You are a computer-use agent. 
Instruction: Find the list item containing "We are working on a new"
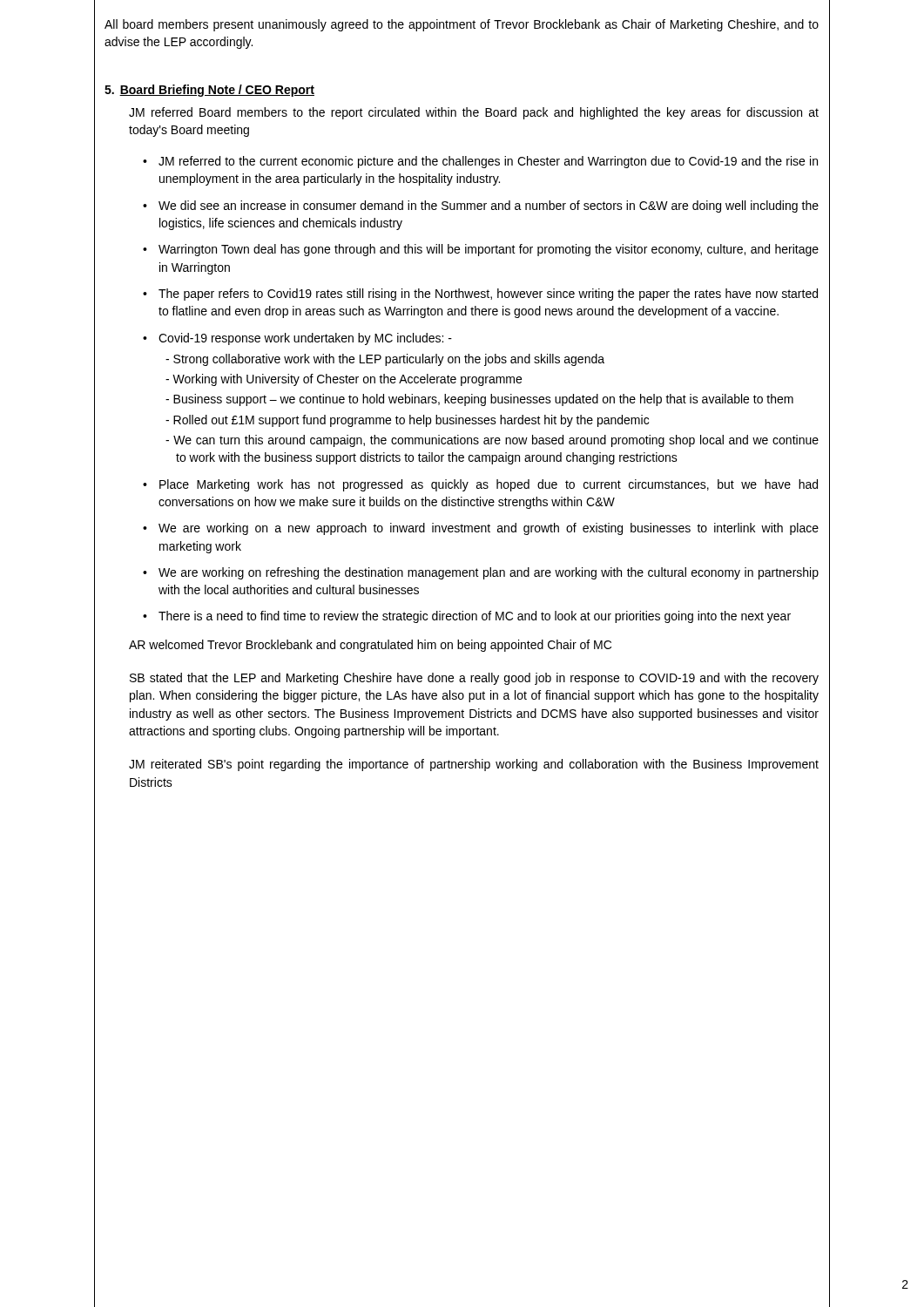(479, 537)
